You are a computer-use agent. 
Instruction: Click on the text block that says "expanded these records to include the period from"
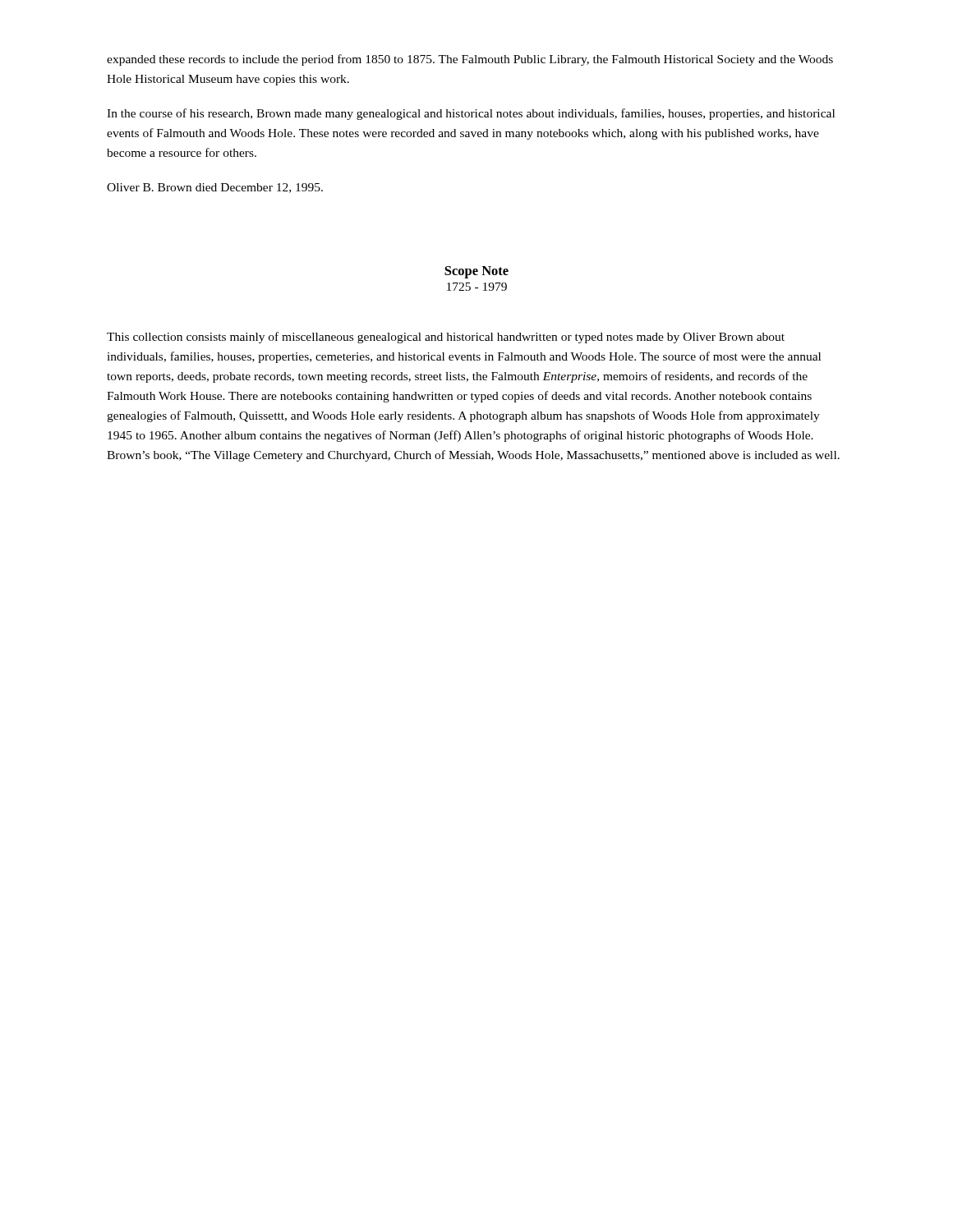(470, 69)
